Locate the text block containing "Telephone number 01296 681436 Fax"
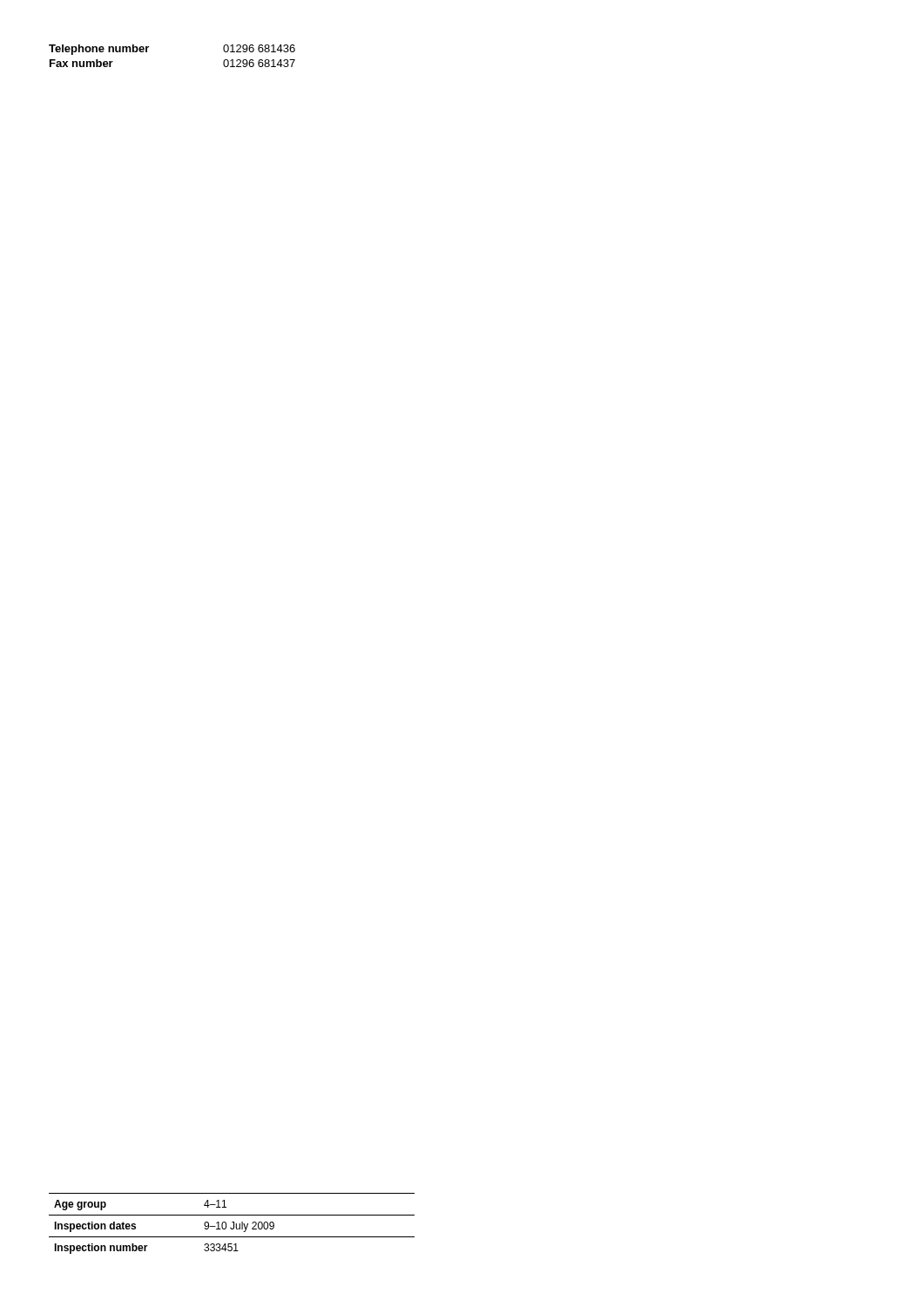Viewport: 924px width, 1307px height. [266, 56]
